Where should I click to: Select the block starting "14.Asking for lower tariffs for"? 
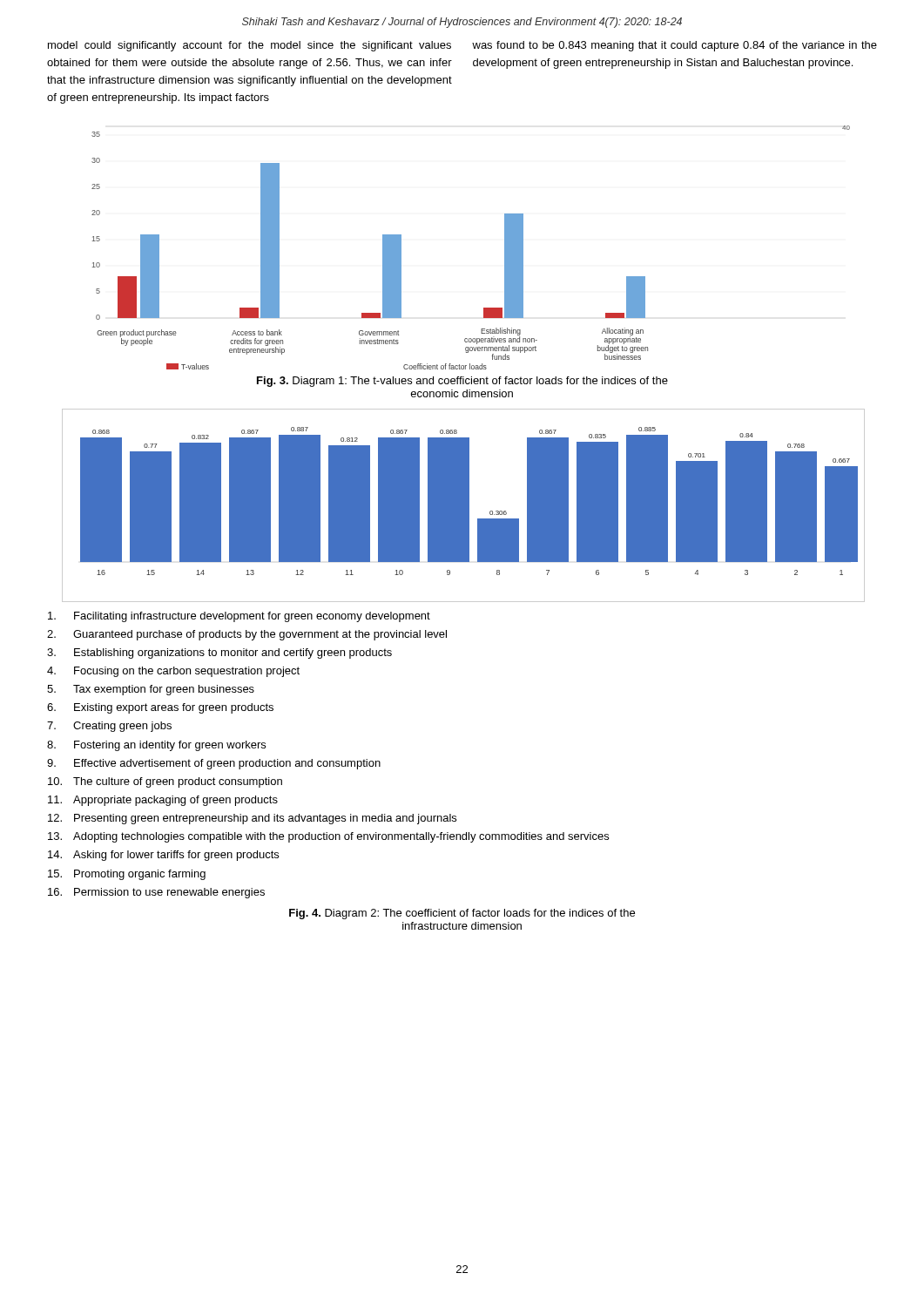(163, 856)
